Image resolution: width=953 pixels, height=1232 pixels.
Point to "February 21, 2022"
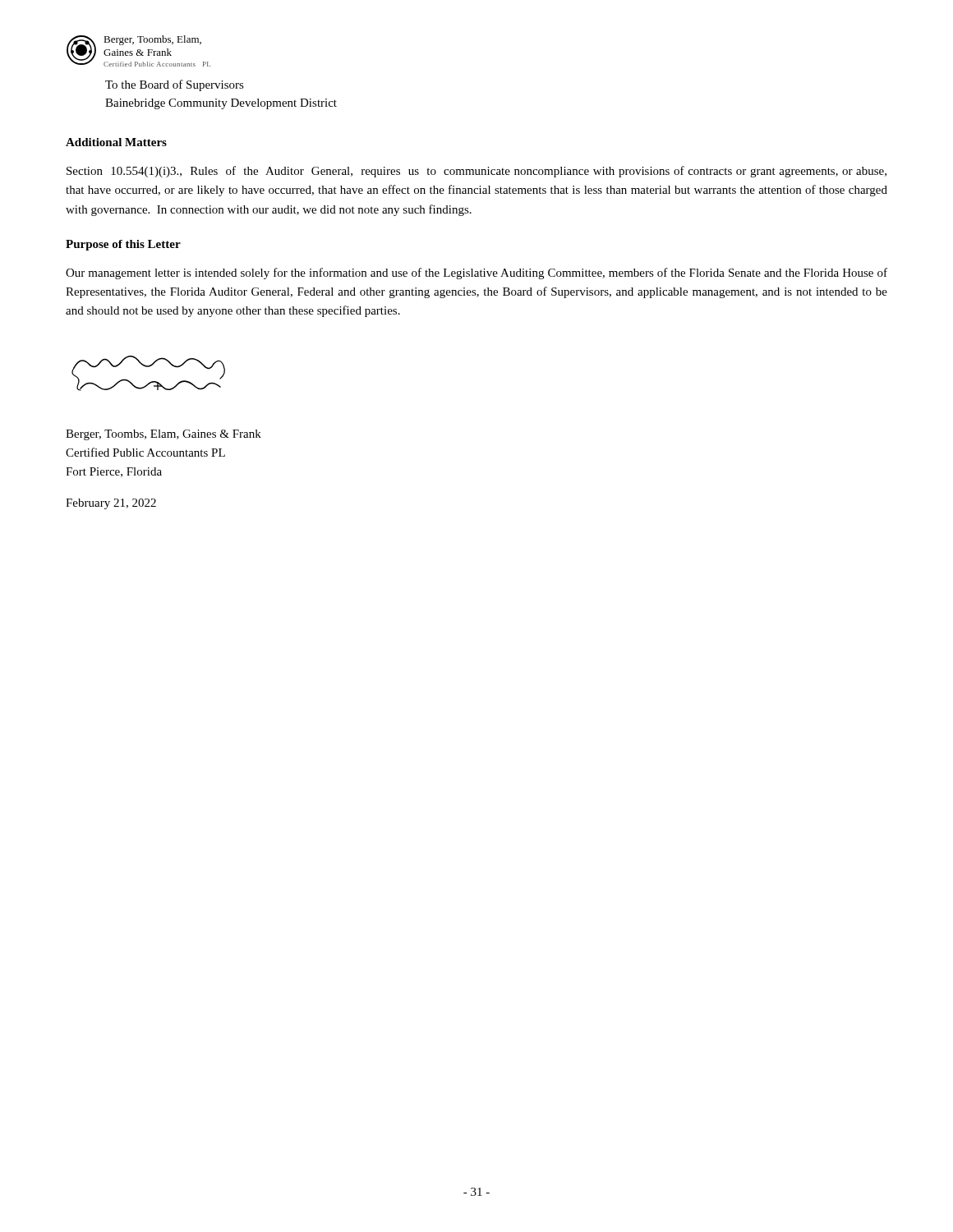[111, 503]
